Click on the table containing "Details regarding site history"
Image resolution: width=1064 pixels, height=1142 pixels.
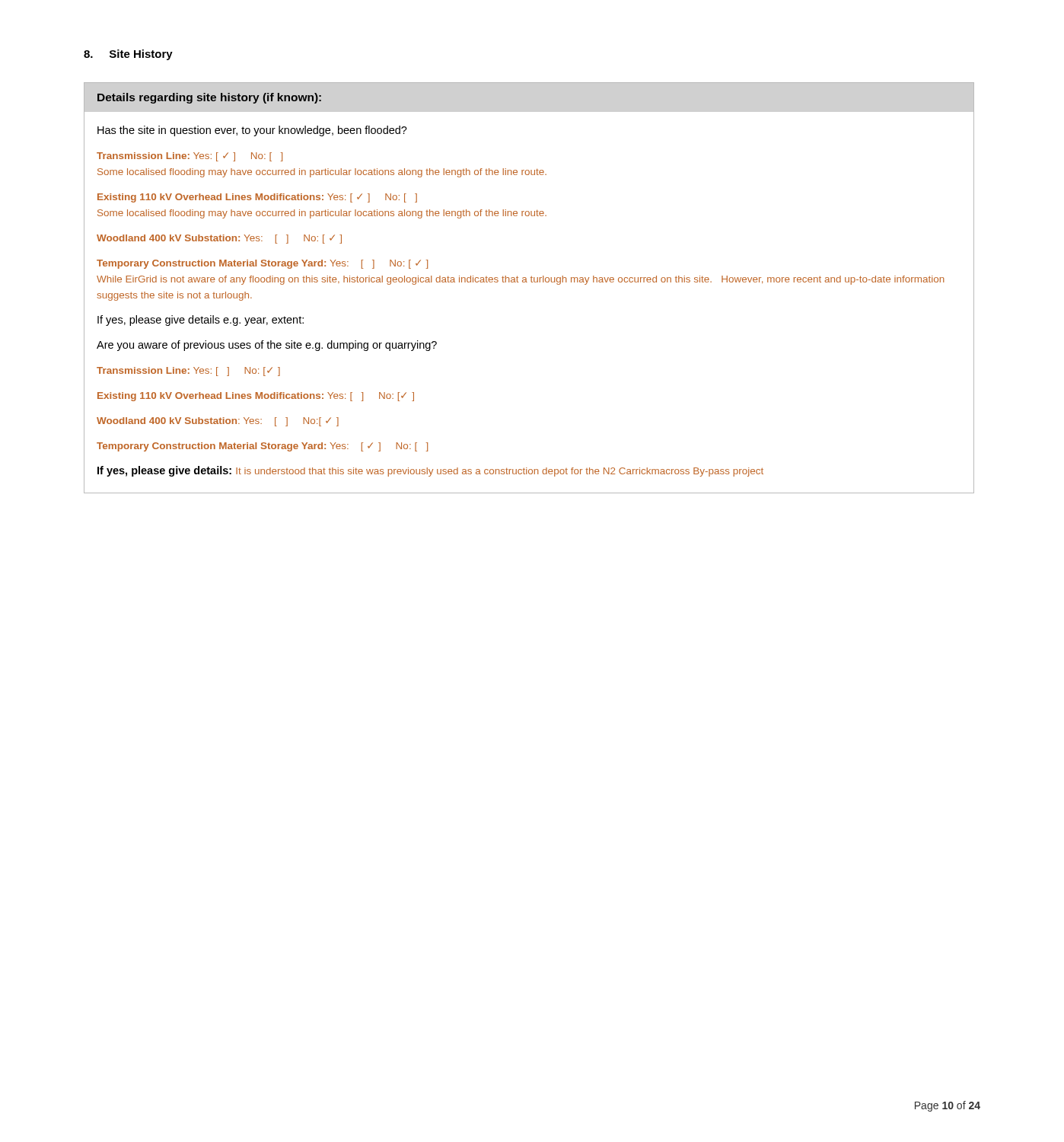529,288
